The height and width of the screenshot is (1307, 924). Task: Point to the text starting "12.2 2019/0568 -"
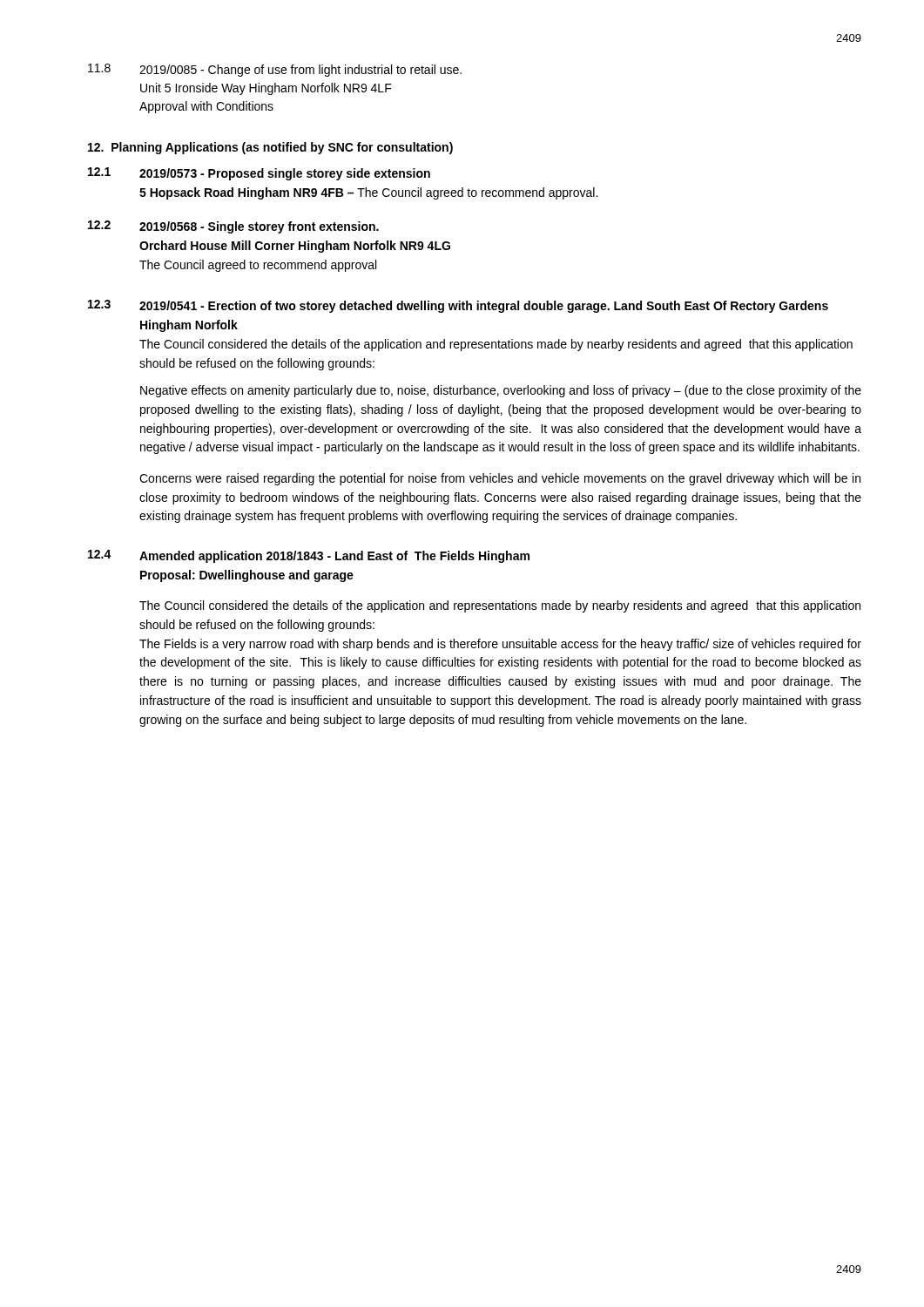click(269, 247)
